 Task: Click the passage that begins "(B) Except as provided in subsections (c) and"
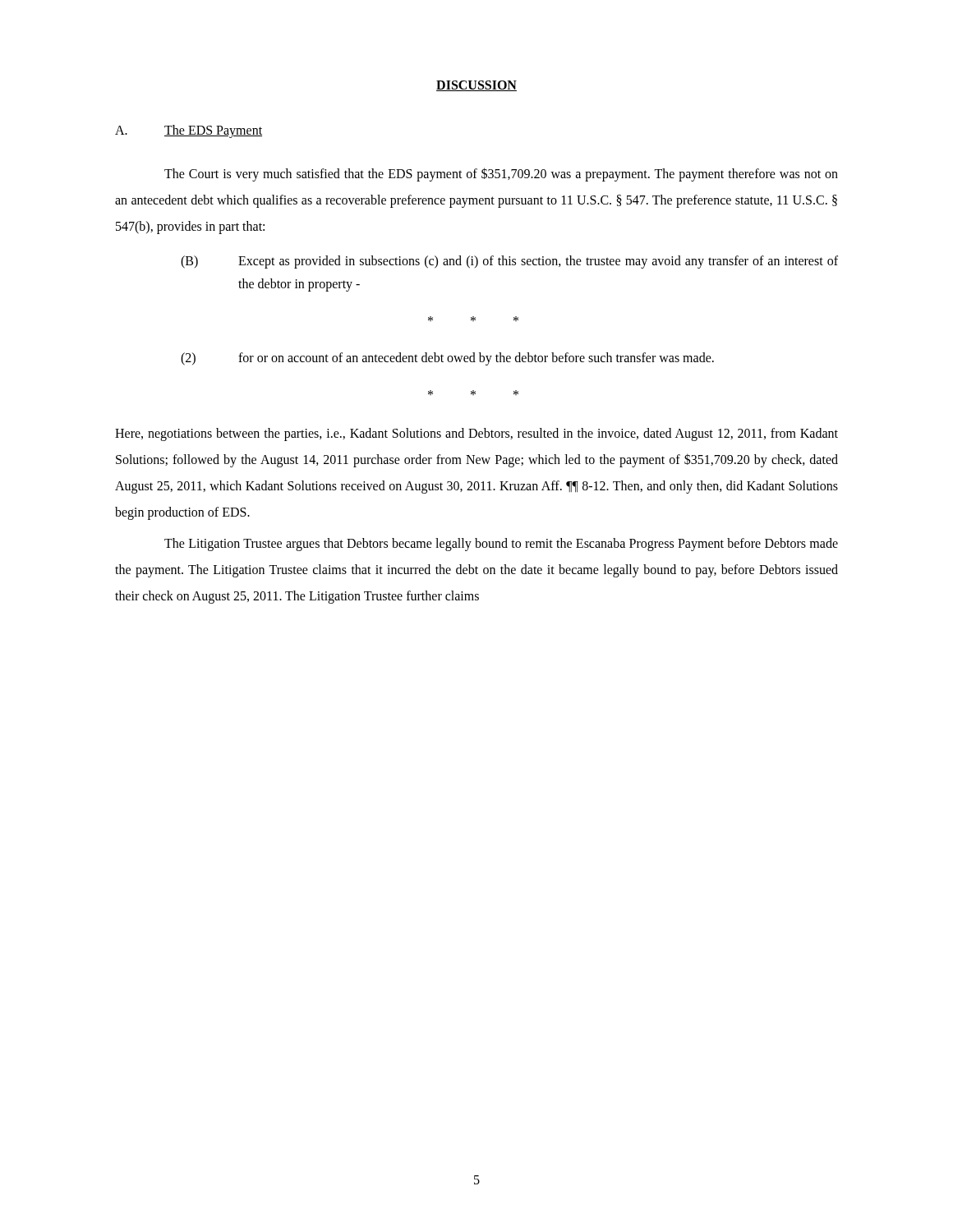509,272
